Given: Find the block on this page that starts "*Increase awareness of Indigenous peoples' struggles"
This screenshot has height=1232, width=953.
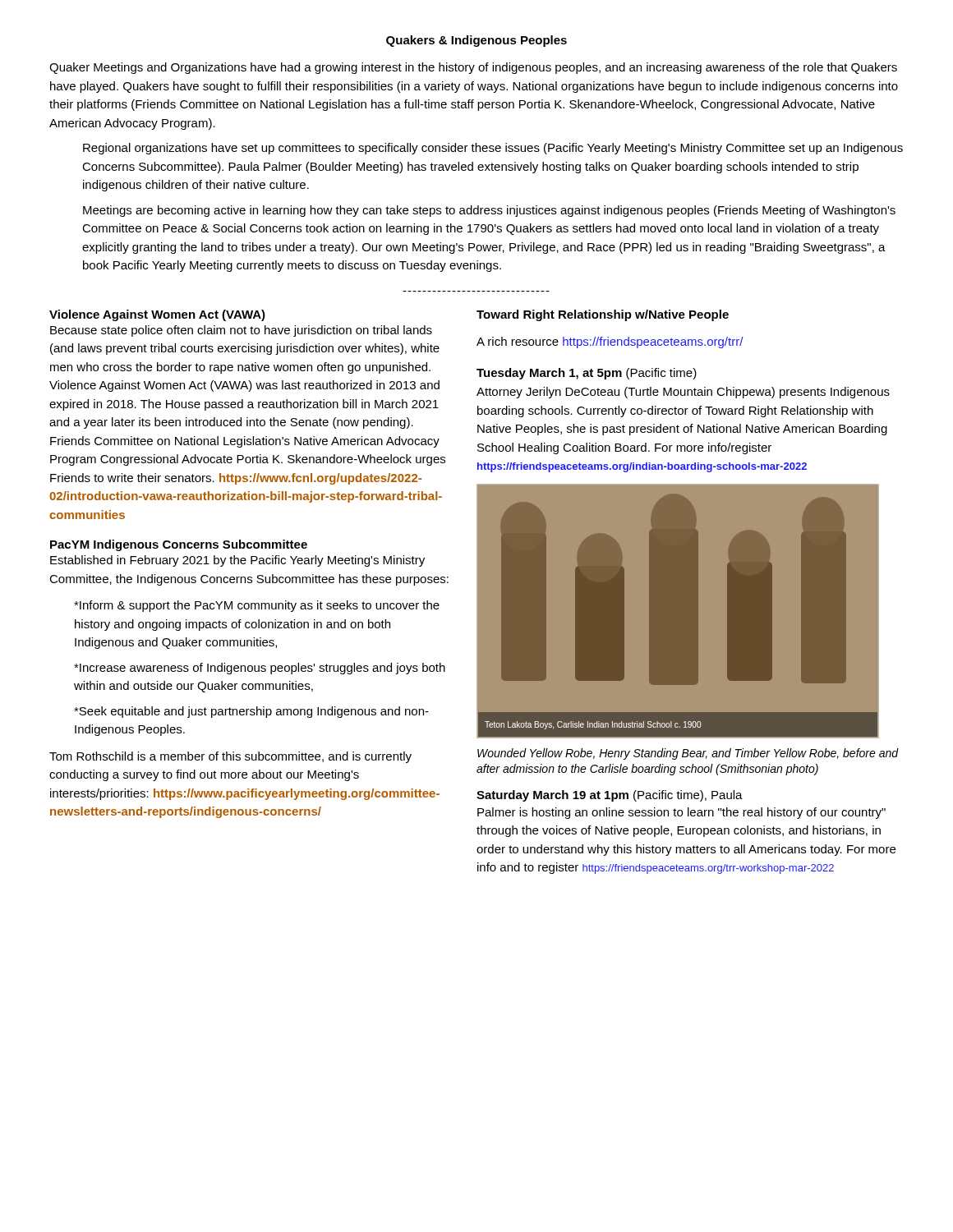Looking at the screenshot, I should click(263, 677).
